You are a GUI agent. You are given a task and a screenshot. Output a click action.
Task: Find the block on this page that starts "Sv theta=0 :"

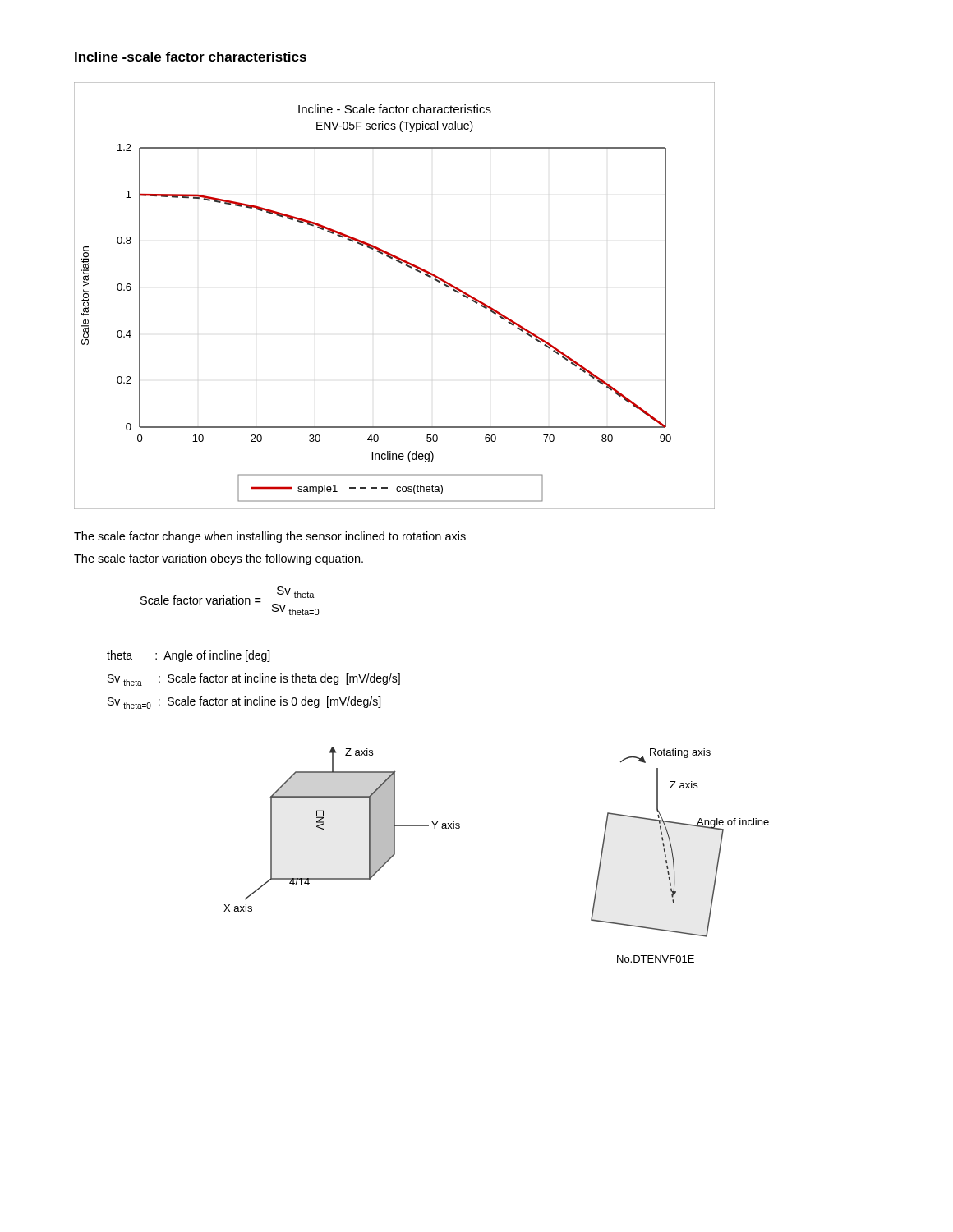click(244, 703)
